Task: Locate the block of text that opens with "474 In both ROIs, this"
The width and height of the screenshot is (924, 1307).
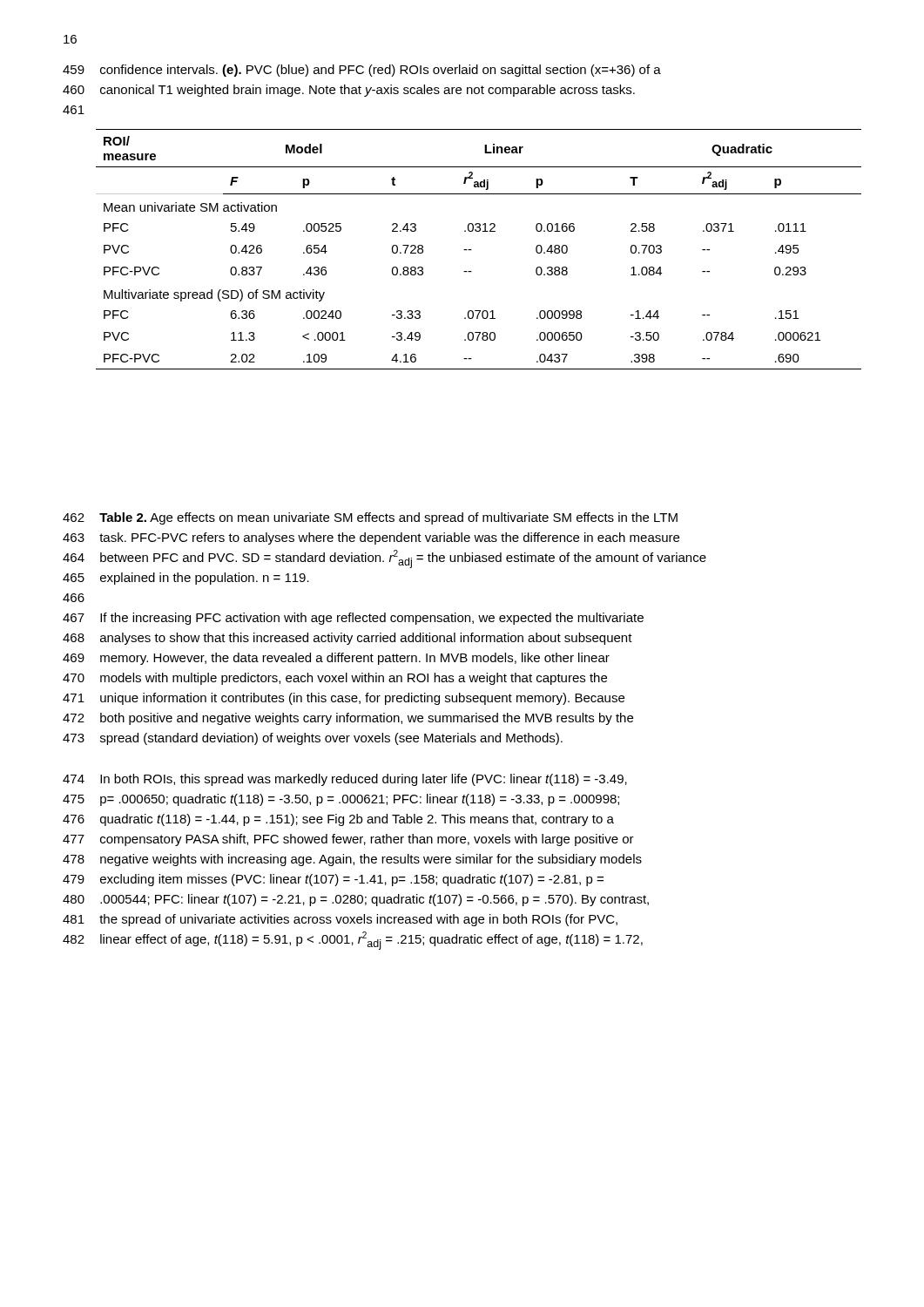Action: (345, 779)
